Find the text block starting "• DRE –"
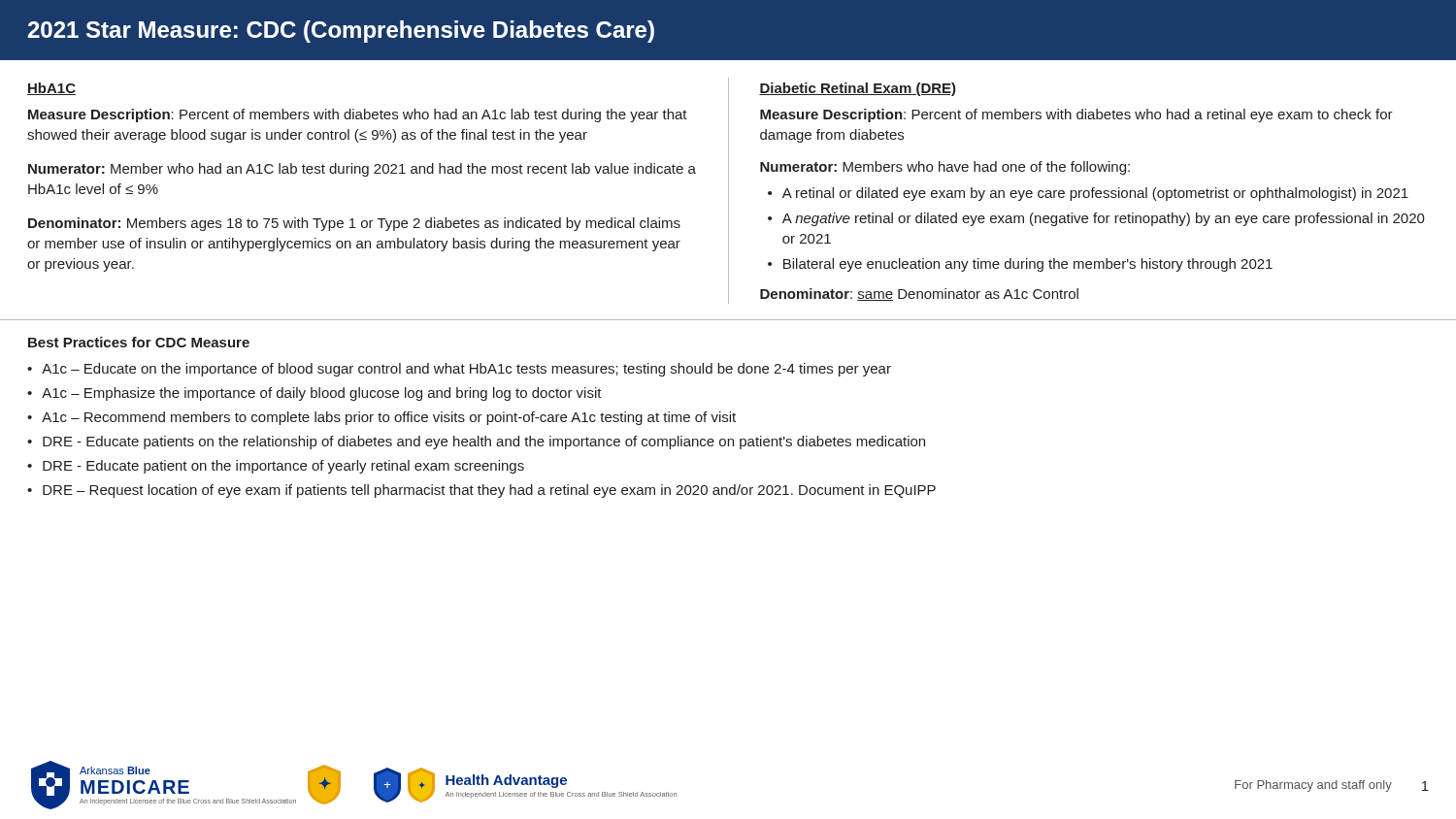 [482, 489]
